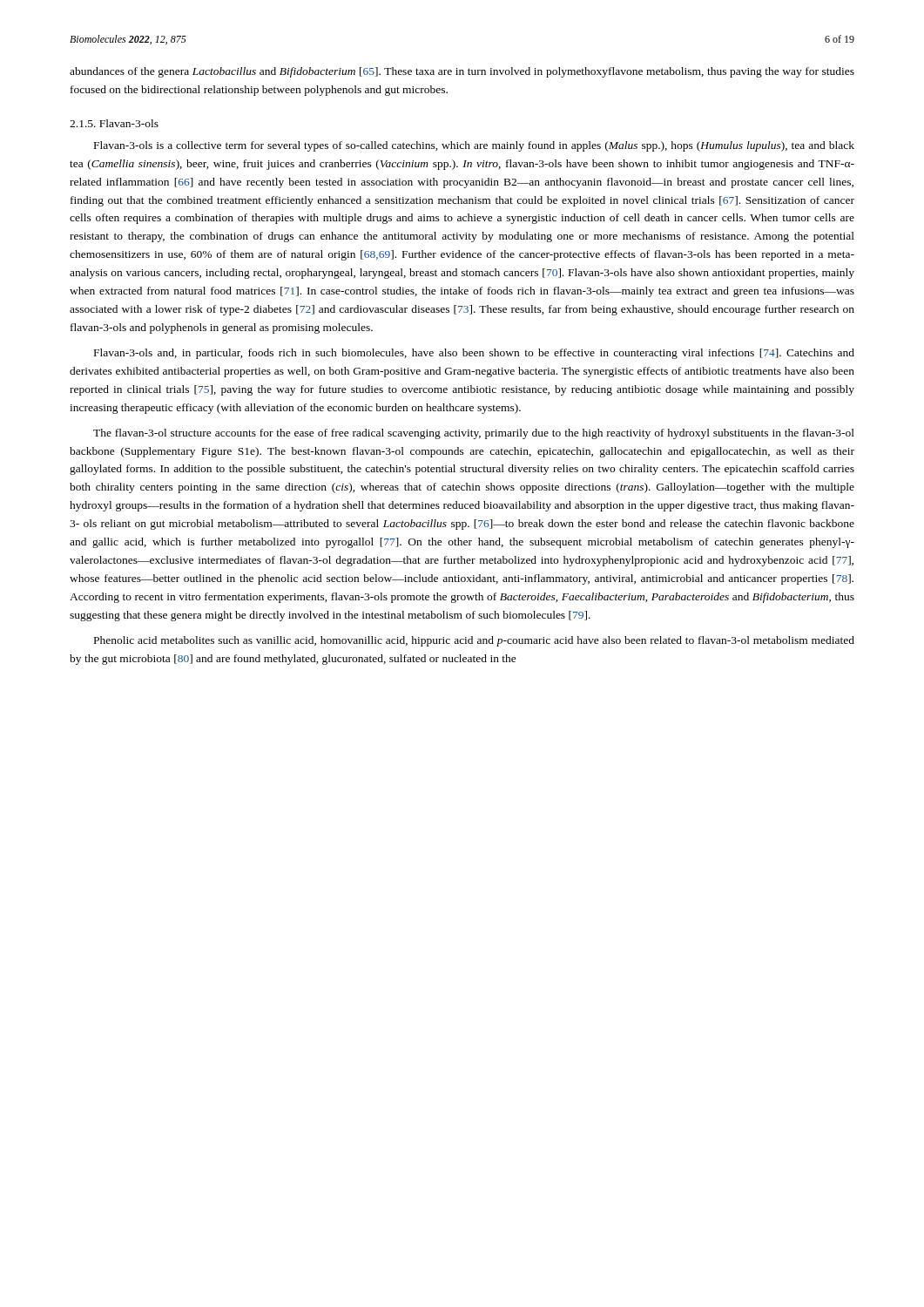This screenshot has height=1307, width=924.
Task: Select the text block starting "abundances of the genera Lactobacillus and Bifidobacterium"
Action: (x=462, y=80)
